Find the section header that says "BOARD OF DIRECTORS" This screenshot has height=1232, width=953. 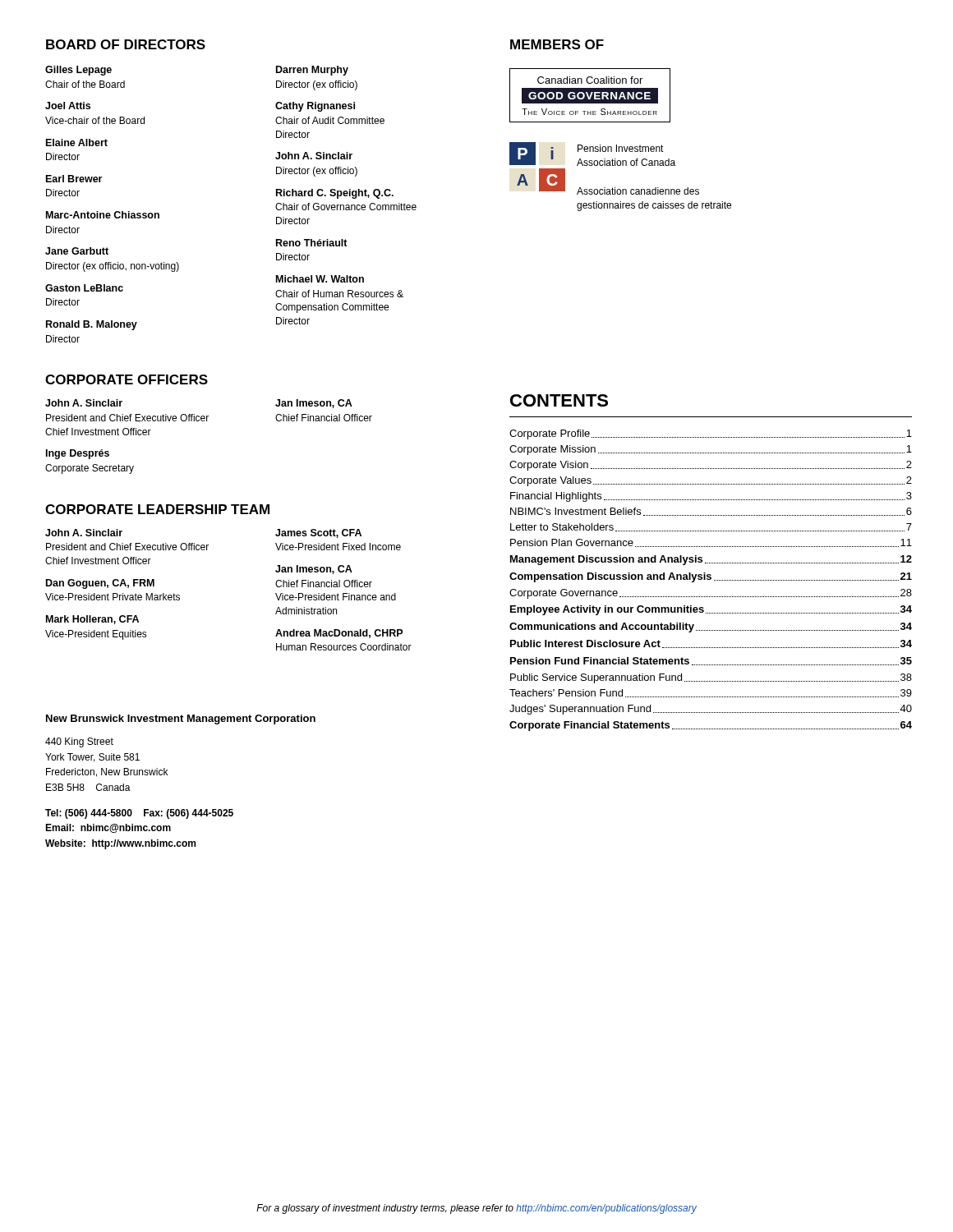(125, 45)
